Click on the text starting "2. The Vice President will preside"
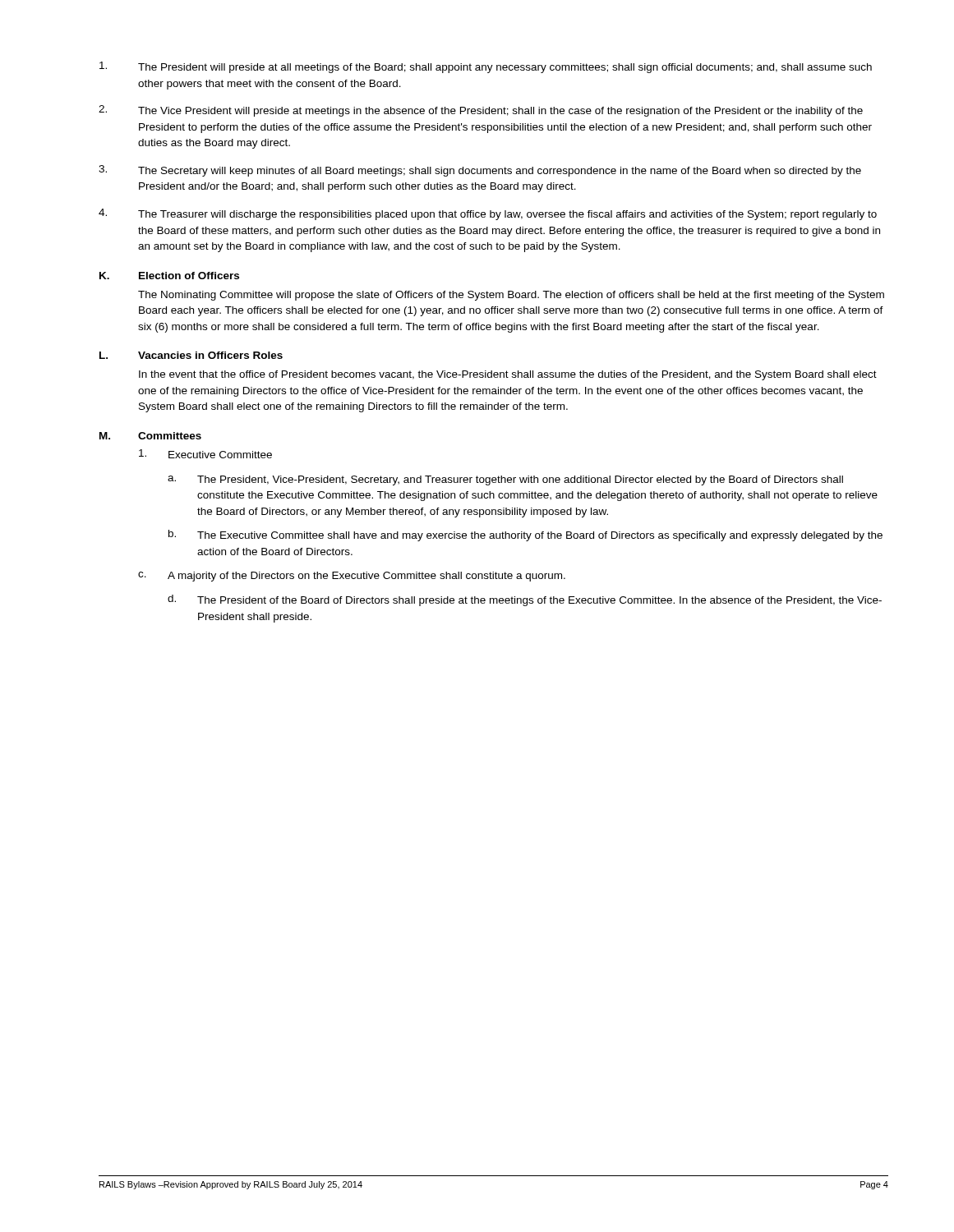 coord(493,127)
